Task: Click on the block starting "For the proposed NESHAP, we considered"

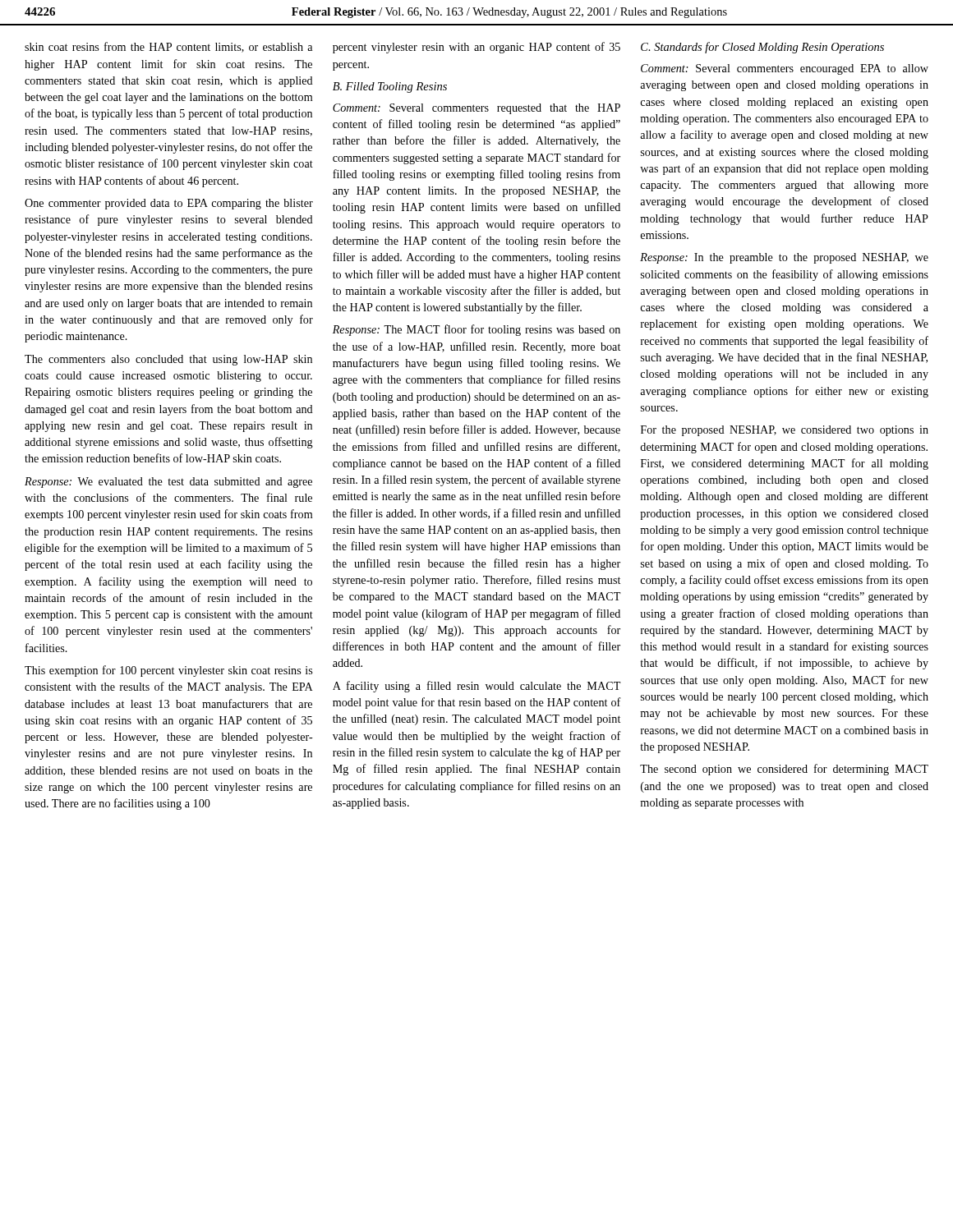Action: pos(784,588)
